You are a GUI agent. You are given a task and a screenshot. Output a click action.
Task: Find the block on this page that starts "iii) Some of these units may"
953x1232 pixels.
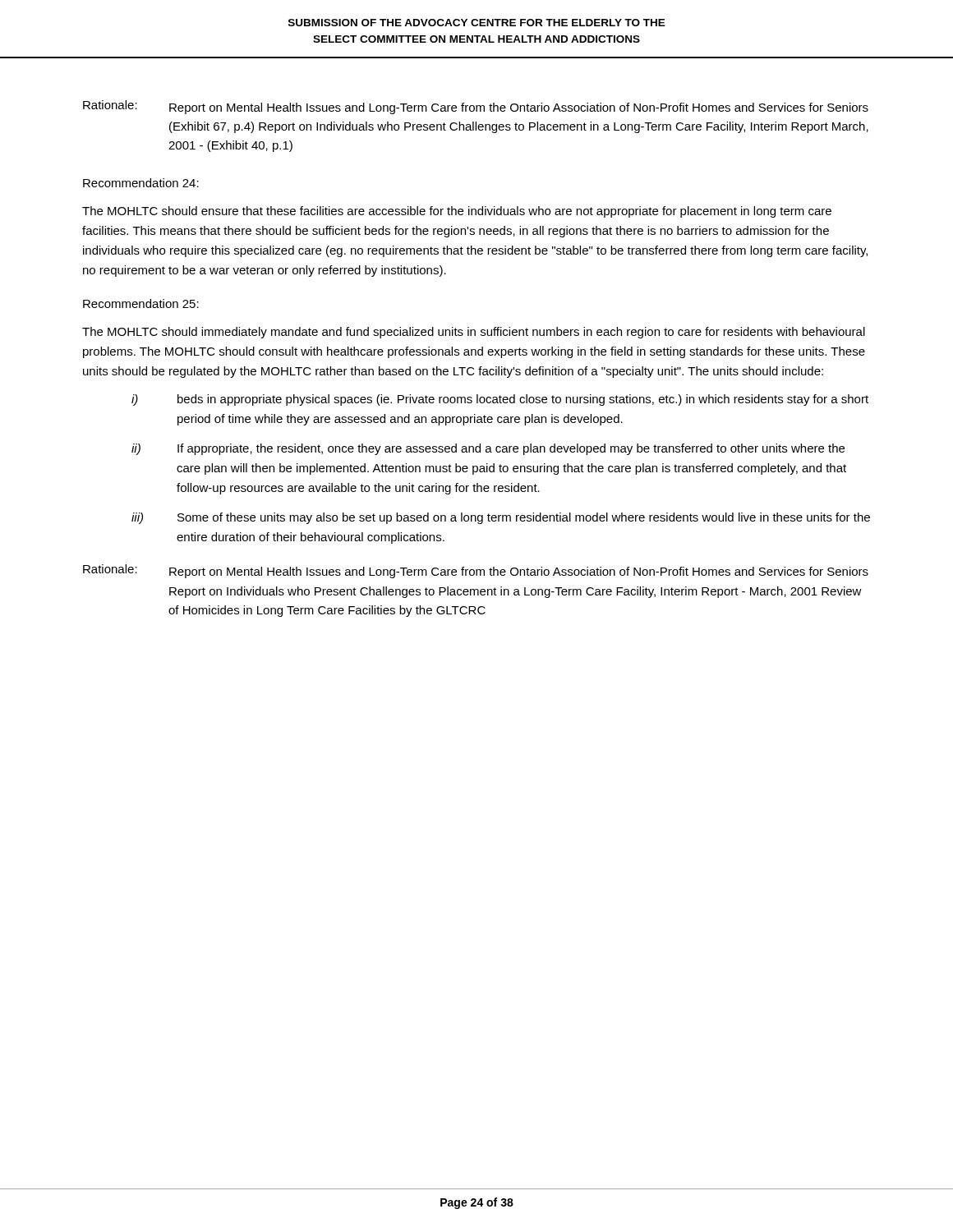501,528
